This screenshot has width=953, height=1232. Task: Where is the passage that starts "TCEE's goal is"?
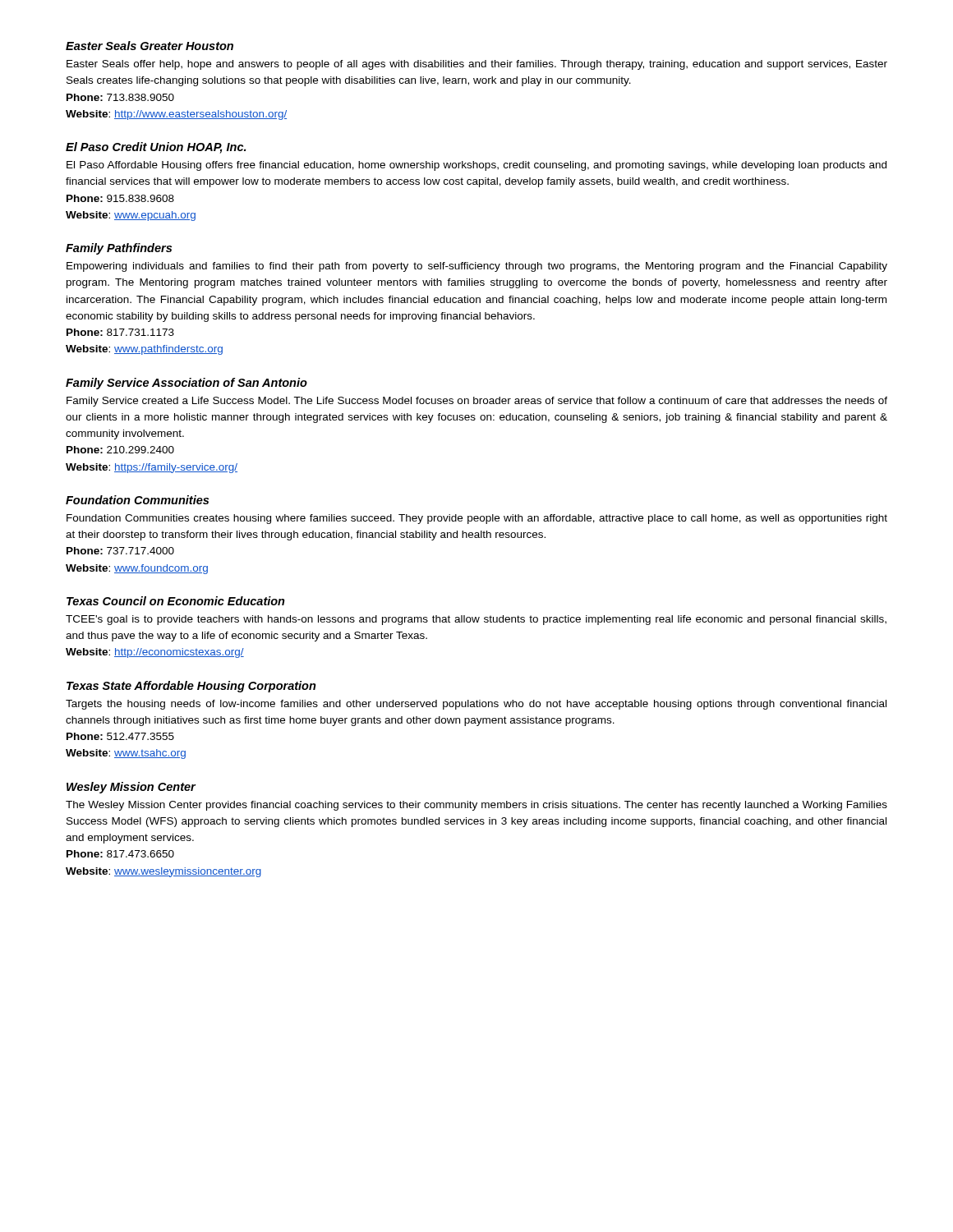[x=476, y=620]
